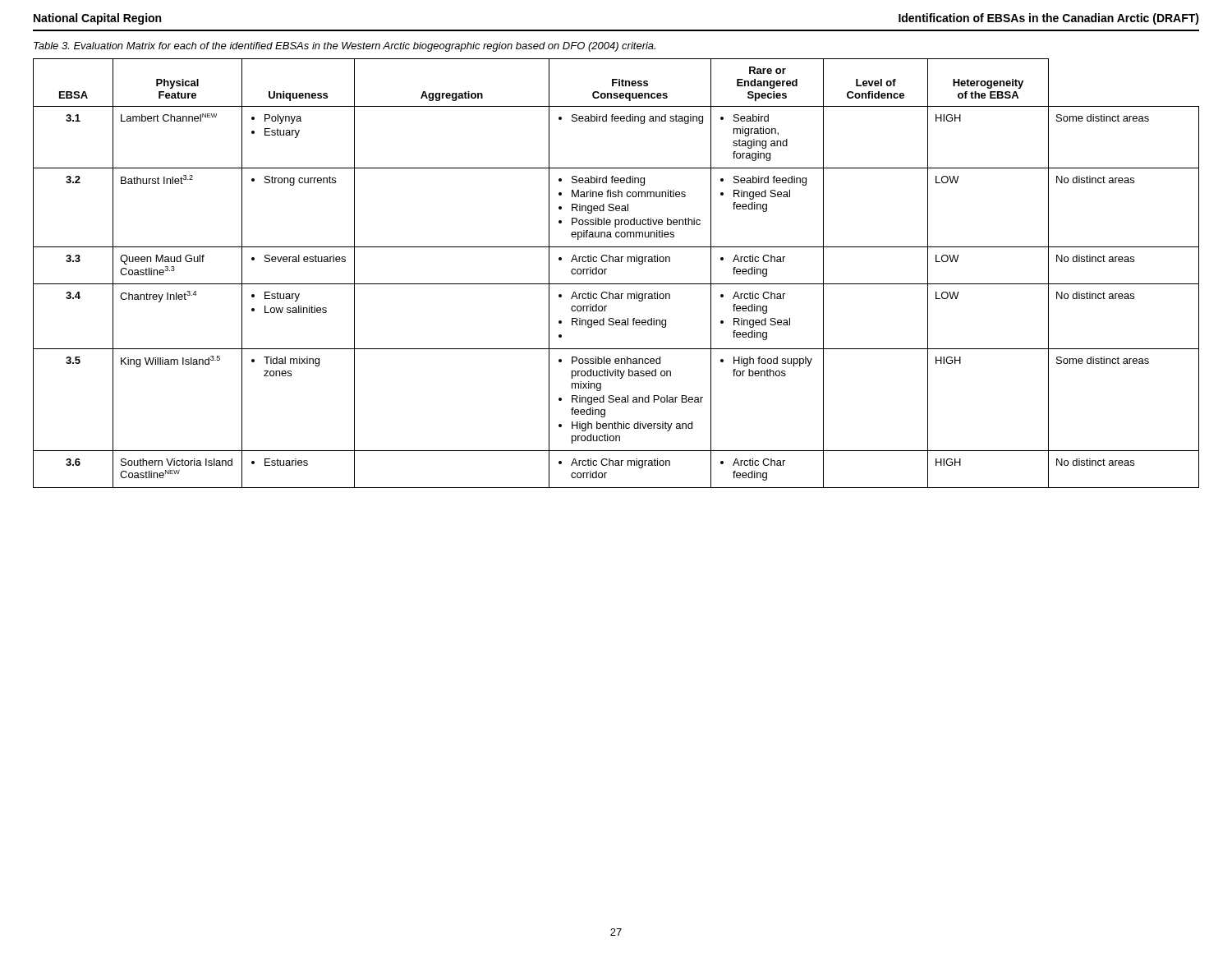This screenshot has width=1232, height=953.
Task: Select the table that reads "Chantrey Inlet 3.4"
Action: point(616,273)
